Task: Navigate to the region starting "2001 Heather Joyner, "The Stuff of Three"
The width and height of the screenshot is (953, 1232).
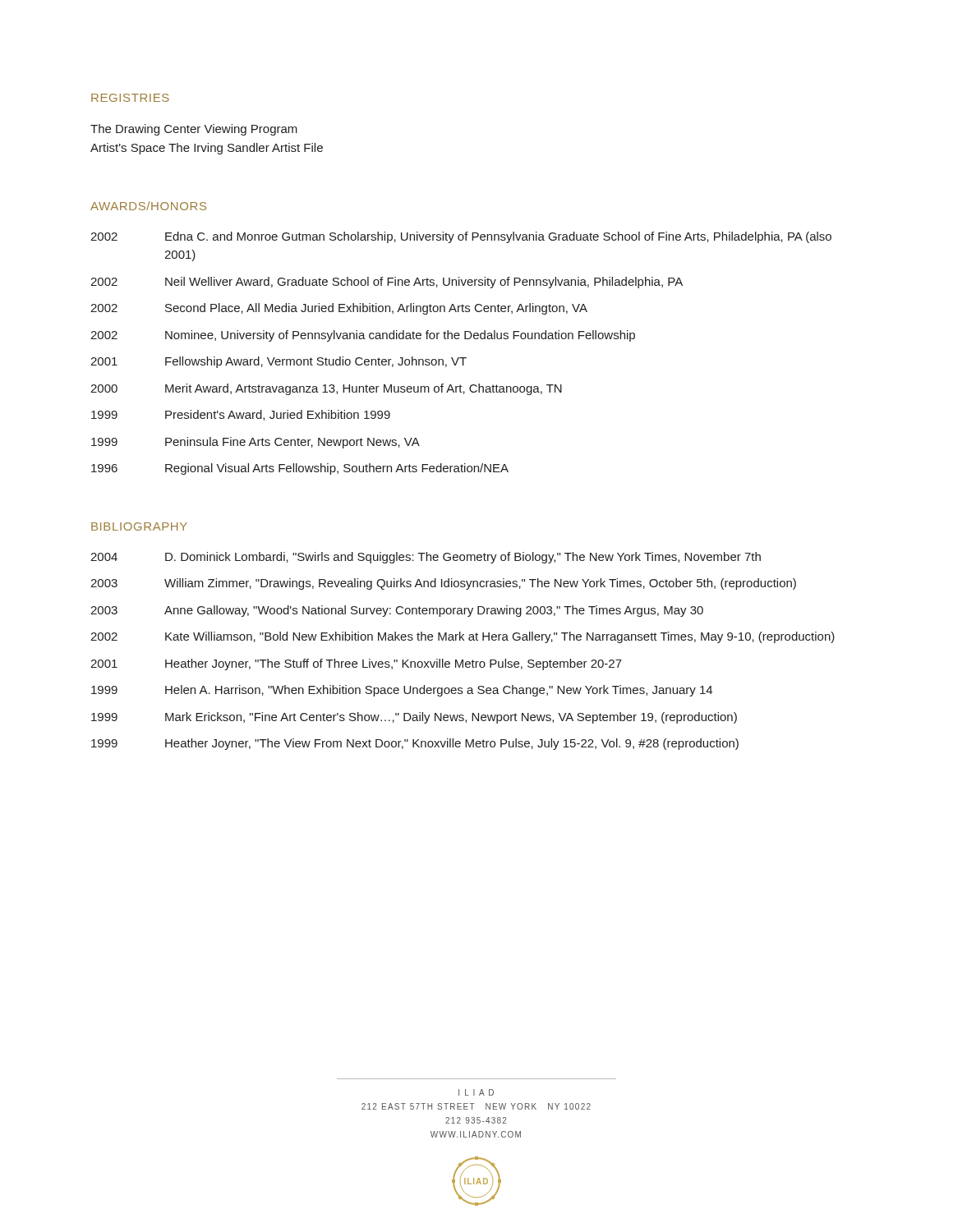Action: (x=476, y=663)
